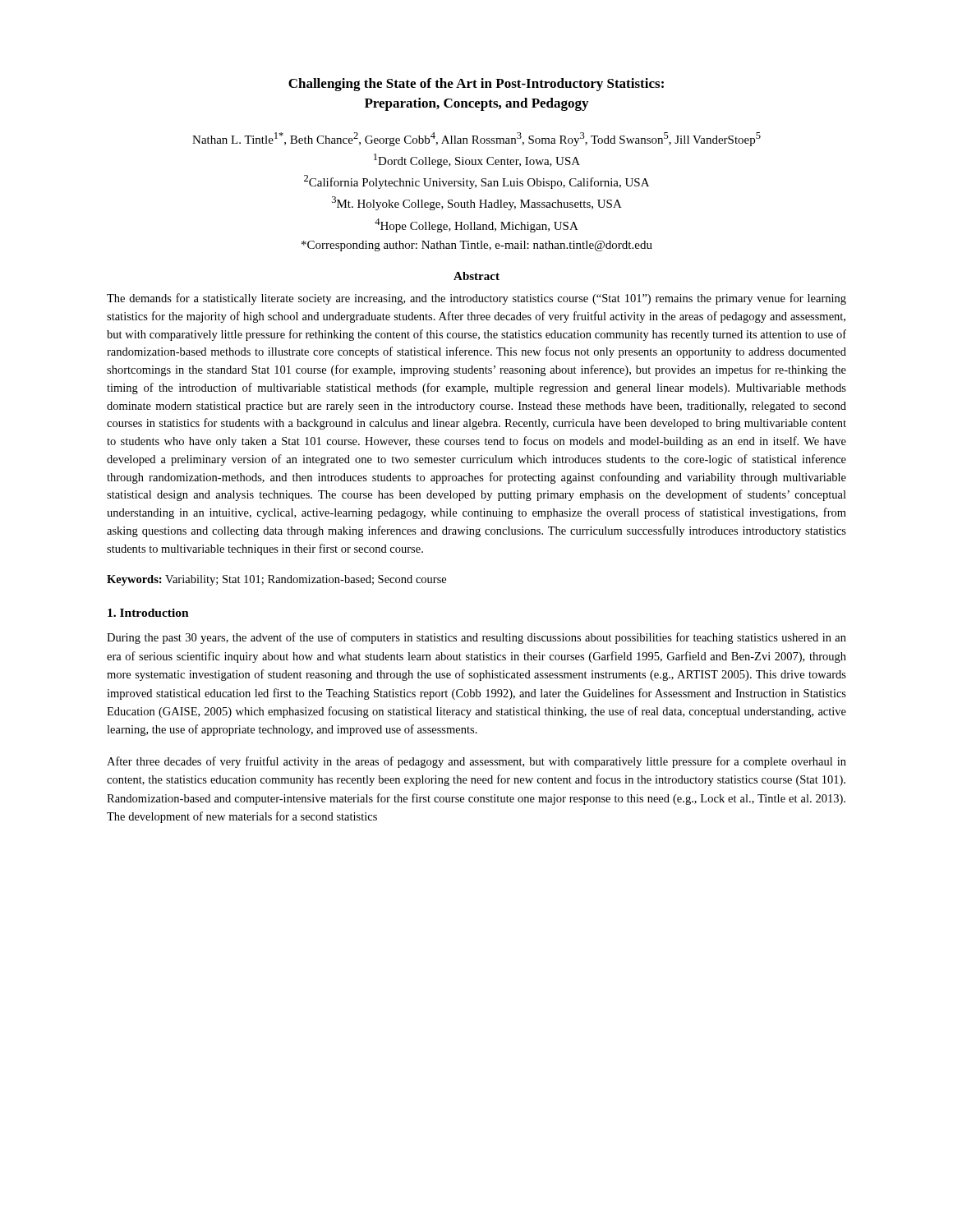The image size is (953, 1232).
Task: Click the passage that begins "Nathan L. Tintle1*, Beth Chance2, George"
Action: [x=476, y=190]
